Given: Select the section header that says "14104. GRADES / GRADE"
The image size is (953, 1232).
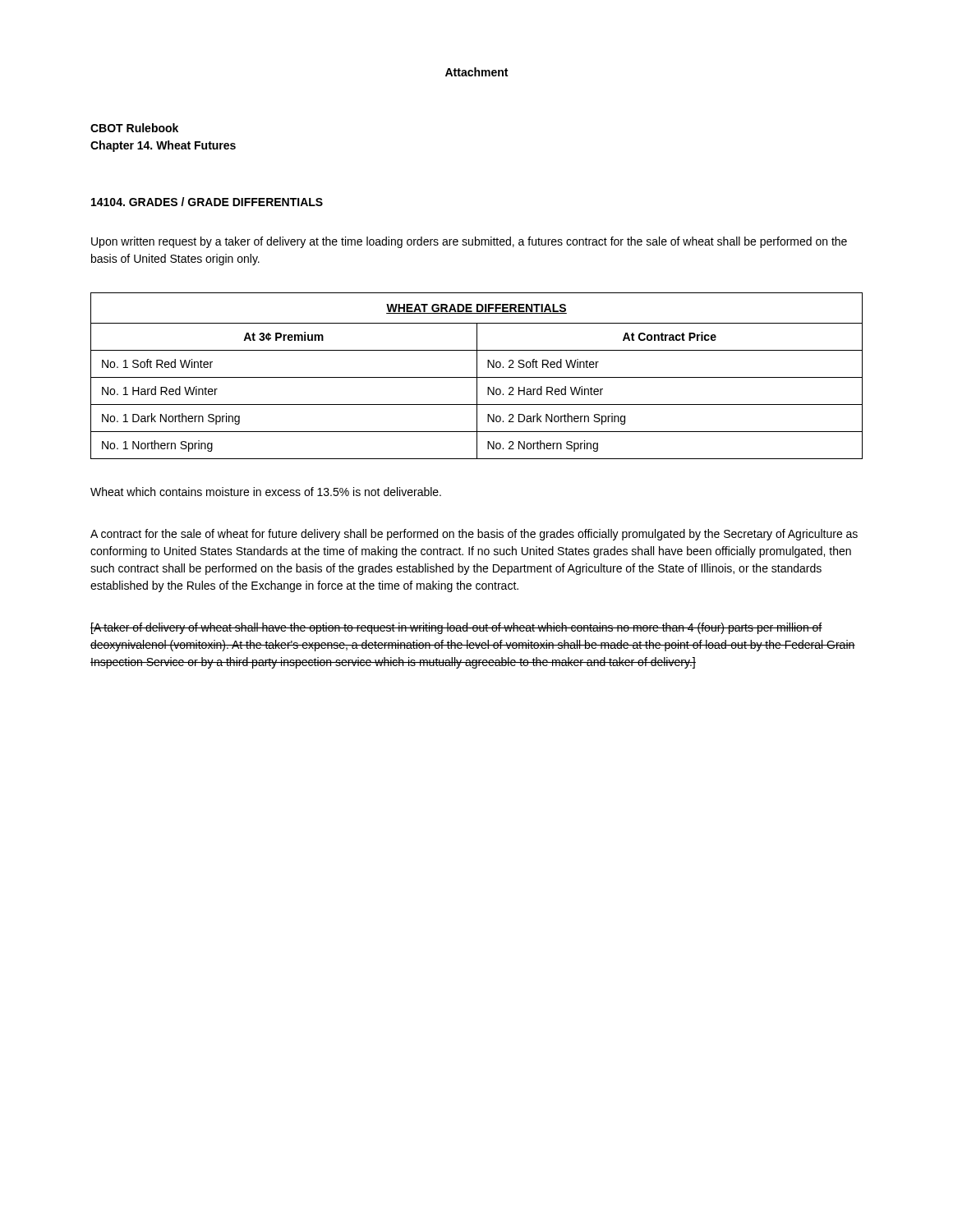Looking at the screenshot, I should click(207, 202).
